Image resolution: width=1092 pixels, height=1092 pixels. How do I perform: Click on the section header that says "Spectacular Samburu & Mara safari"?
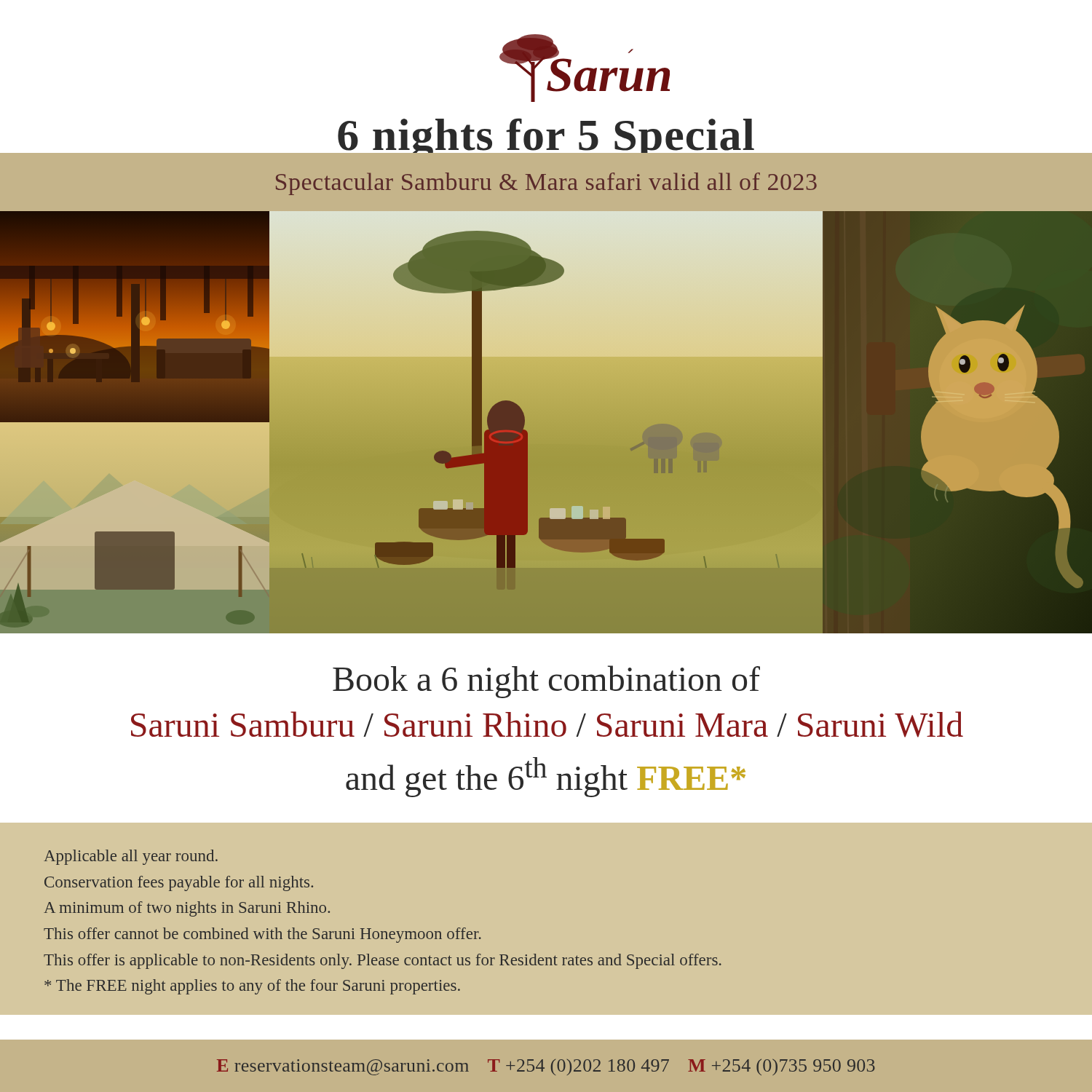tap(546, 182)
